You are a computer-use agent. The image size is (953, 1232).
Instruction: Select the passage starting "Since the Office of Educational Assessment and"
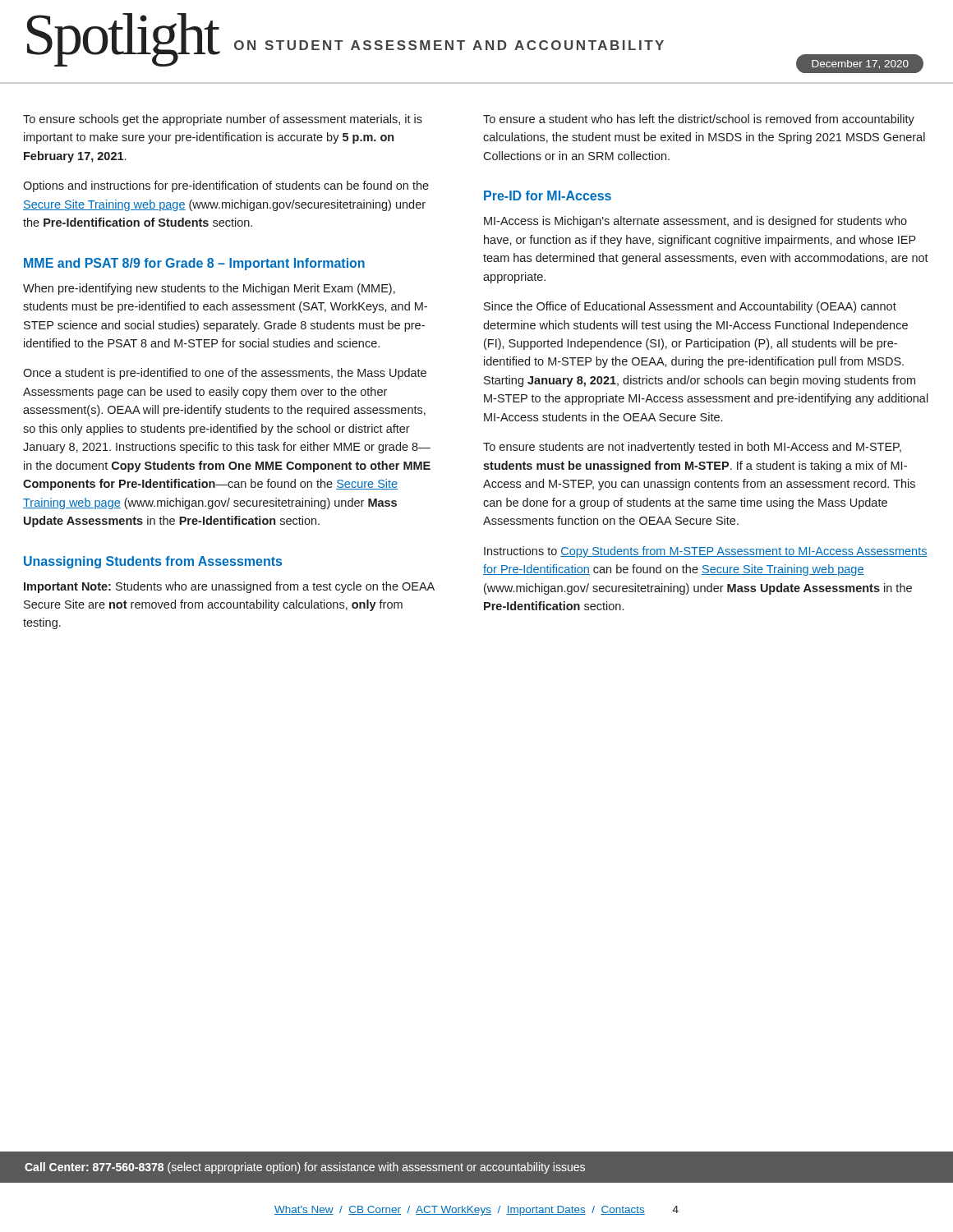[x=706, y=362]
